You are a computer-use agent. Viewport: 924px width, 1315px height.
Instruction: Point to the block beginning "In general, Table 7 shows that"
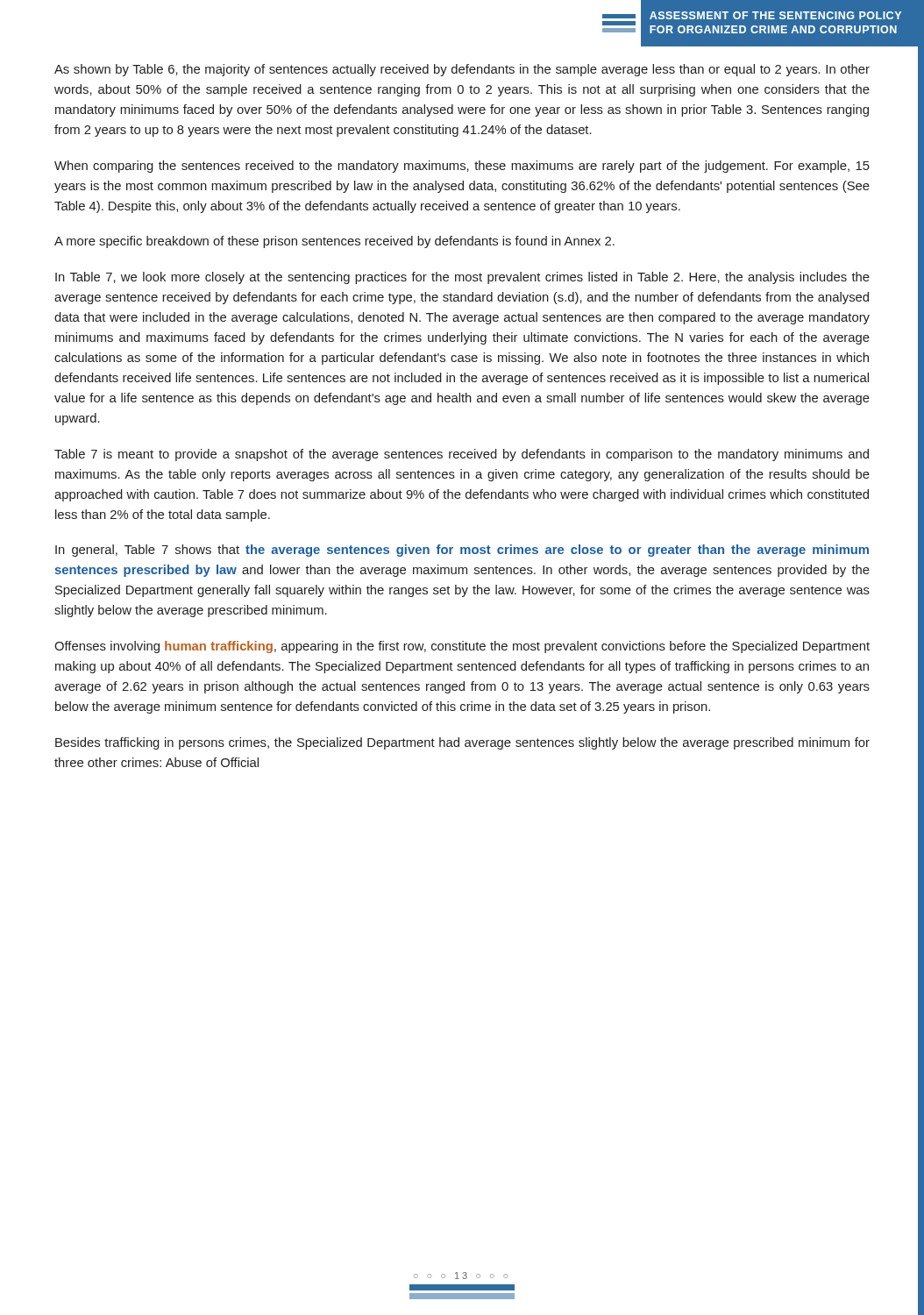(462, 580)
